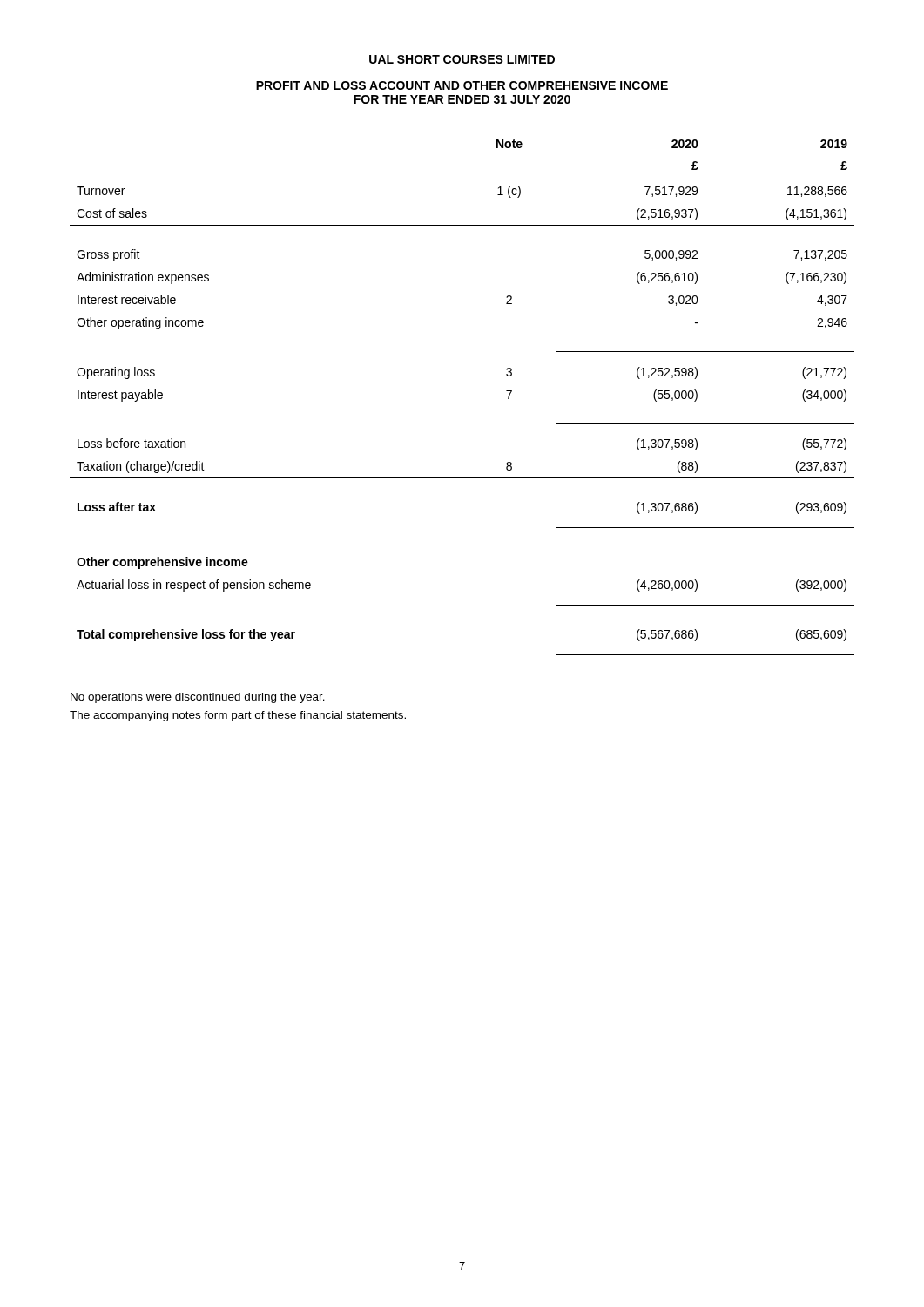Find the title containing "UAL SHORT COURSES LIMITED"
Screen dimensions: 1307x924
click(x=462, y=59)
